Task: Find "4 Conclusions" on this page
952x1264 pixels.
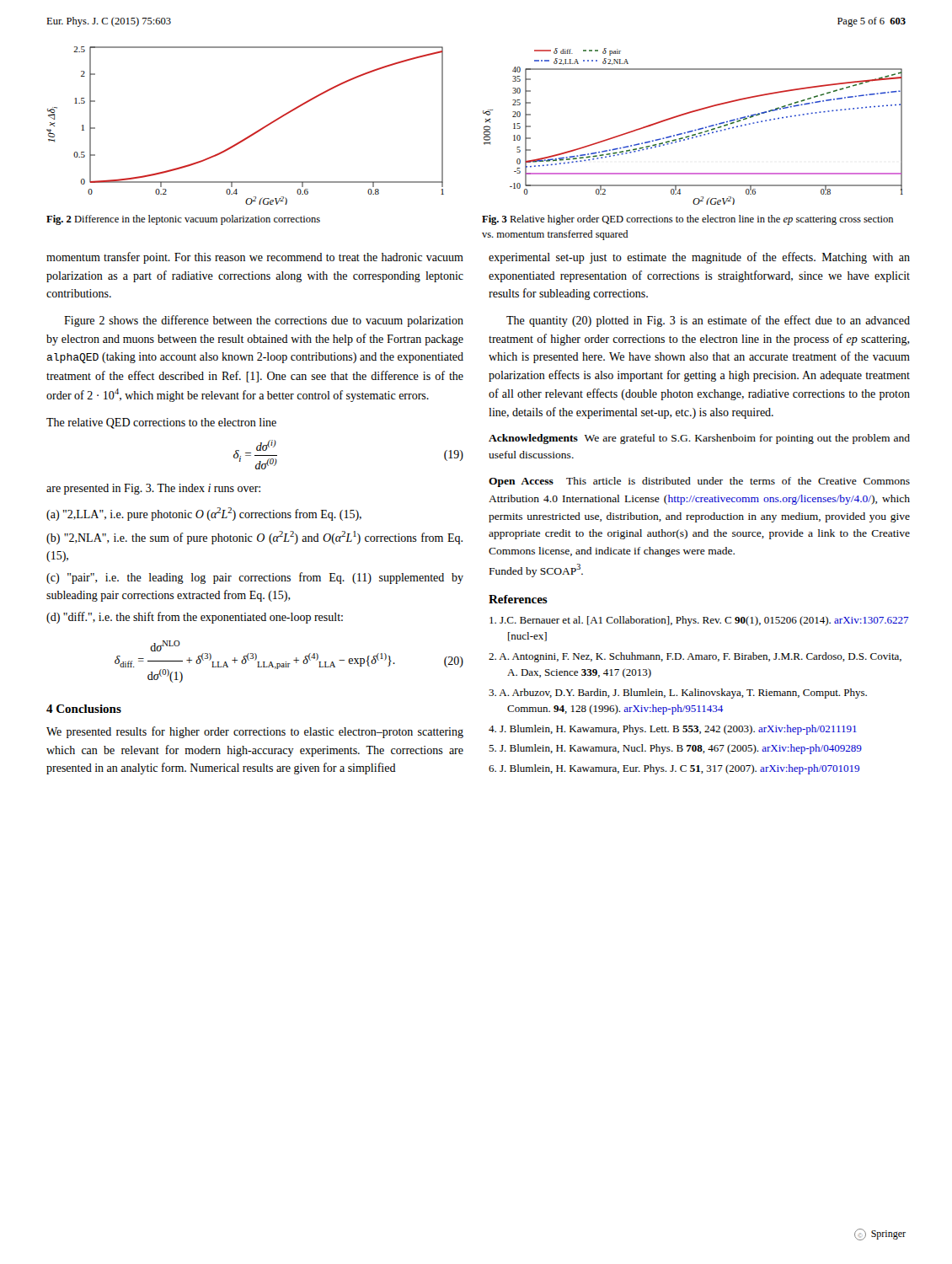Action: pyautogui.click(x=84, y=709)
